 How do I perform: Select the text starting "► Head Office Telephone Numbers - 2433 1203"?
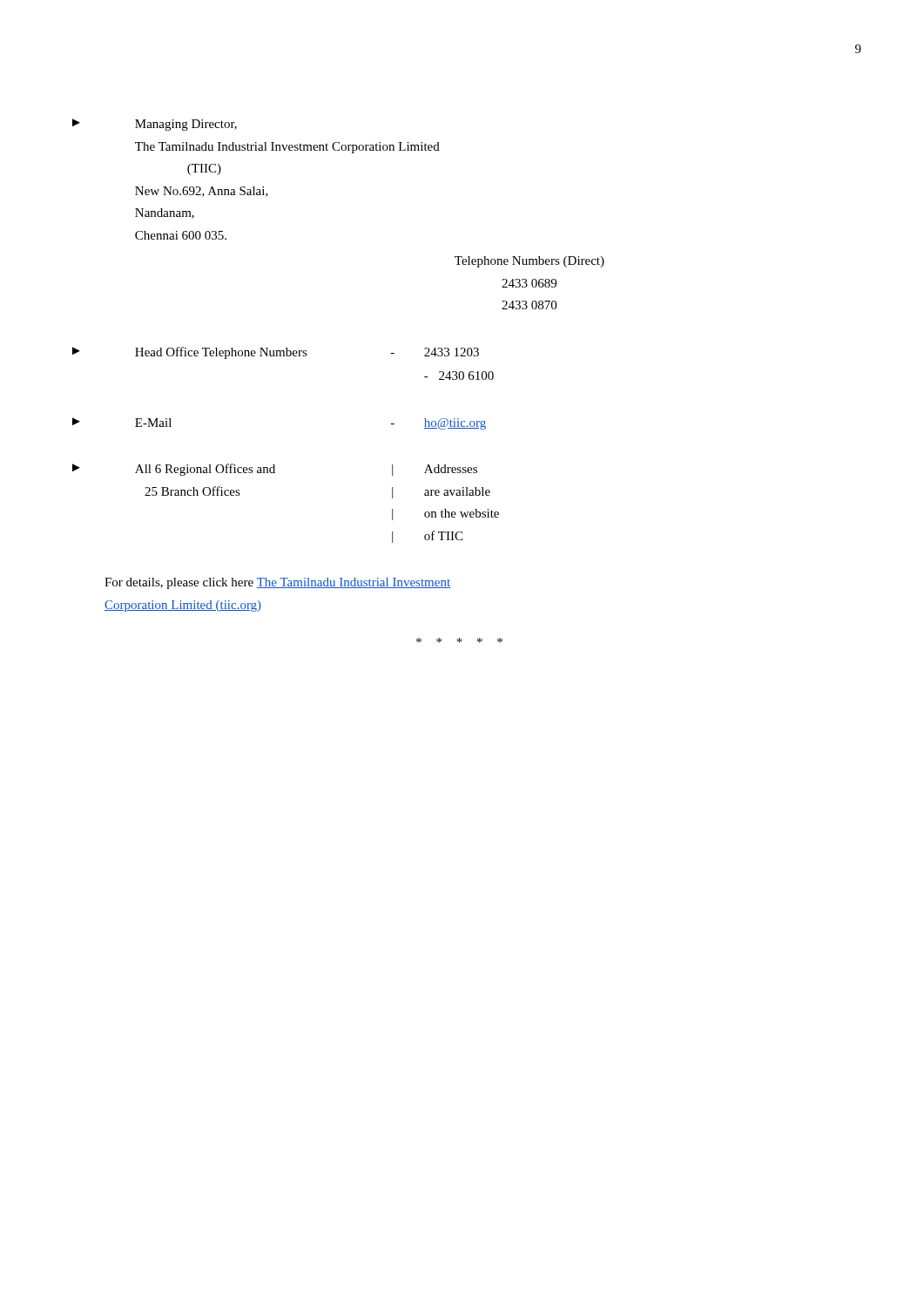coord(462,364)
